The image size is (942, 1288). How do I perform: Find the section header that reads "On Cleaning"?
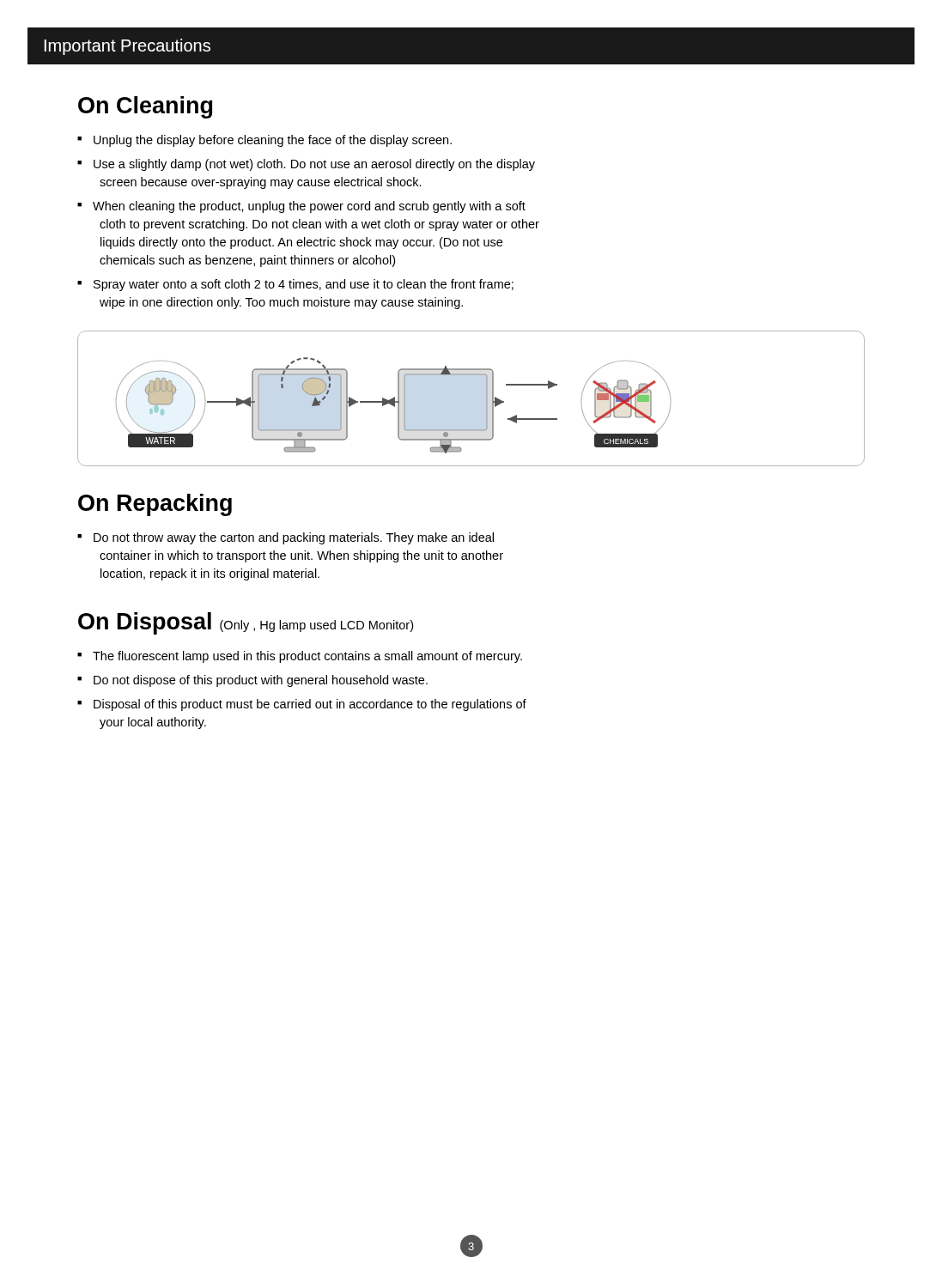coord(146,106)
